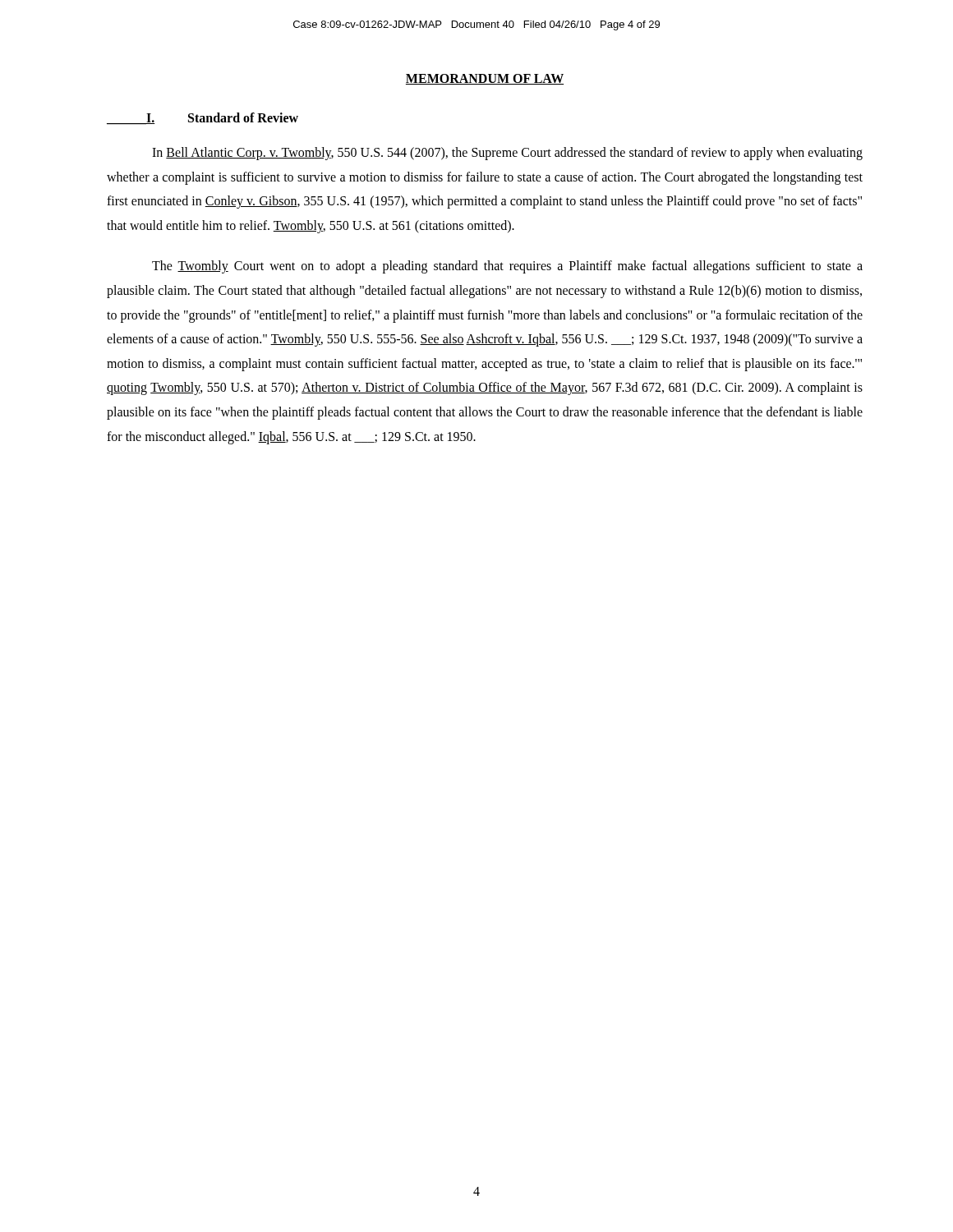Screen dimensions: 1232x953
Task: Select the section header that reads "______I. Standard of Review"
Action: 203,118
